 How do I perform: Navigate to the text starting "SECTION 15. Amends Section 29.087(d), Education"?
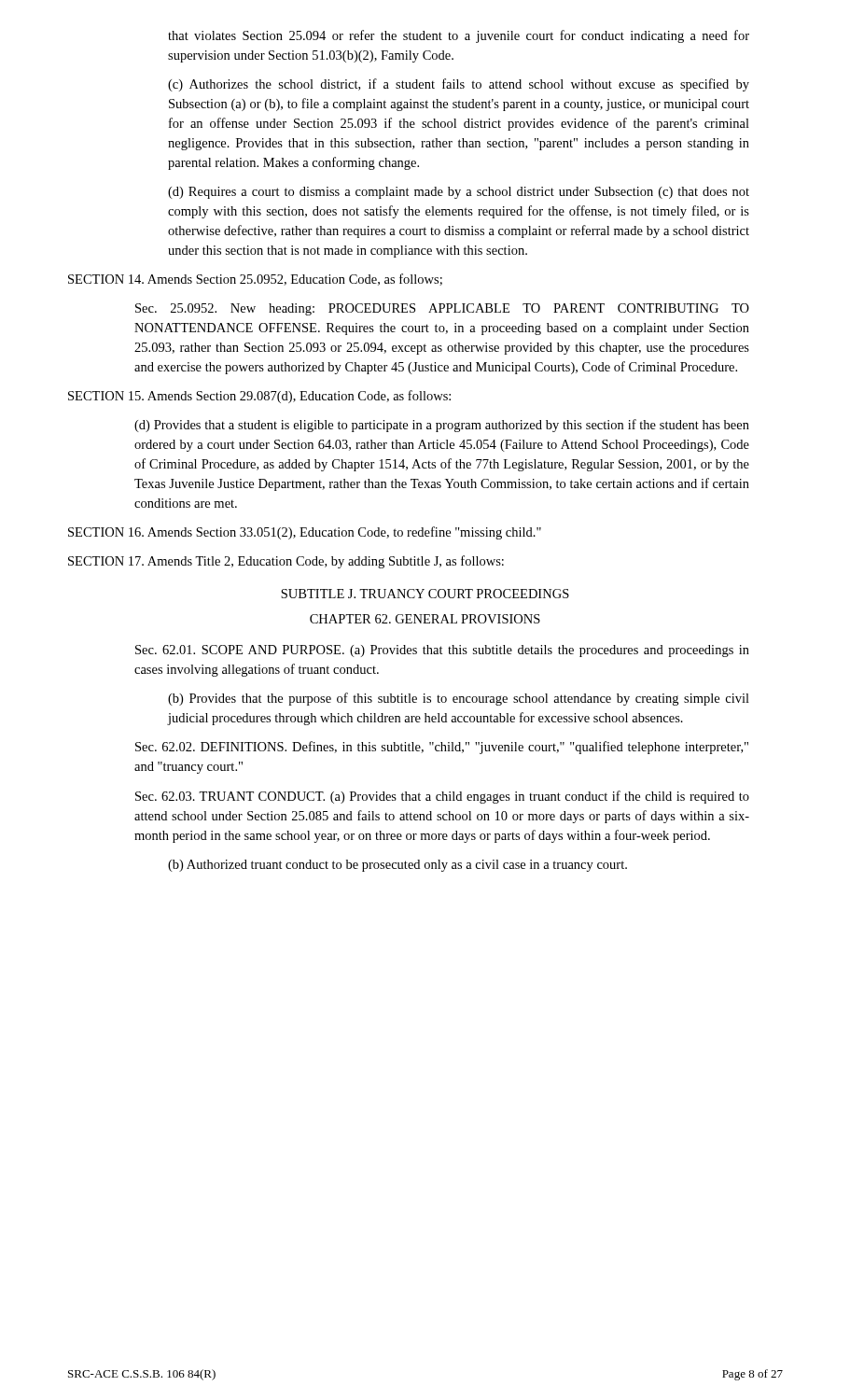pos(260,396)
